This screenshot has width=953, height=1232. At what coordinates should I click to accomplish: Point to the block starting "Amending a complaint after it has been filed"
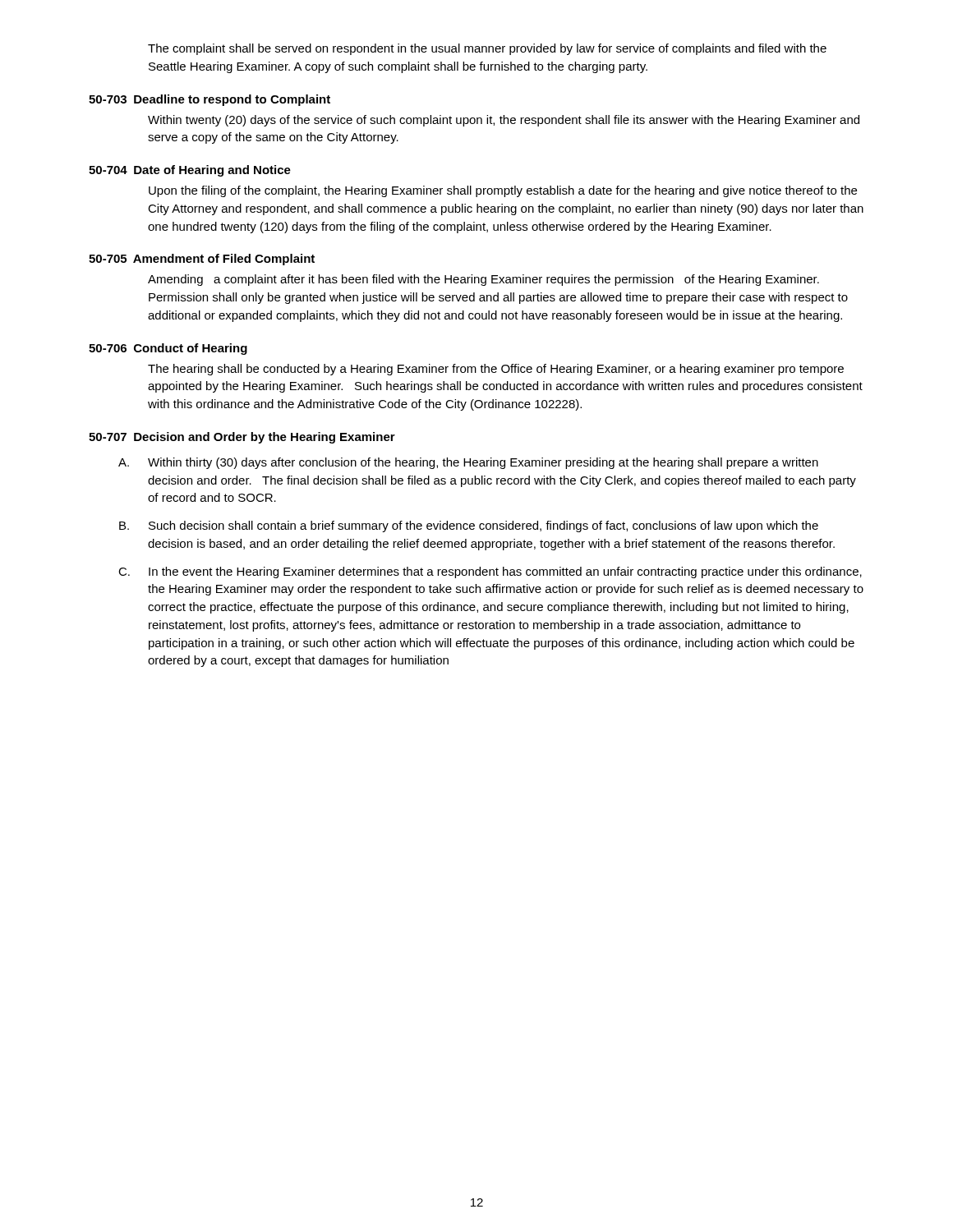coord(506,297)
